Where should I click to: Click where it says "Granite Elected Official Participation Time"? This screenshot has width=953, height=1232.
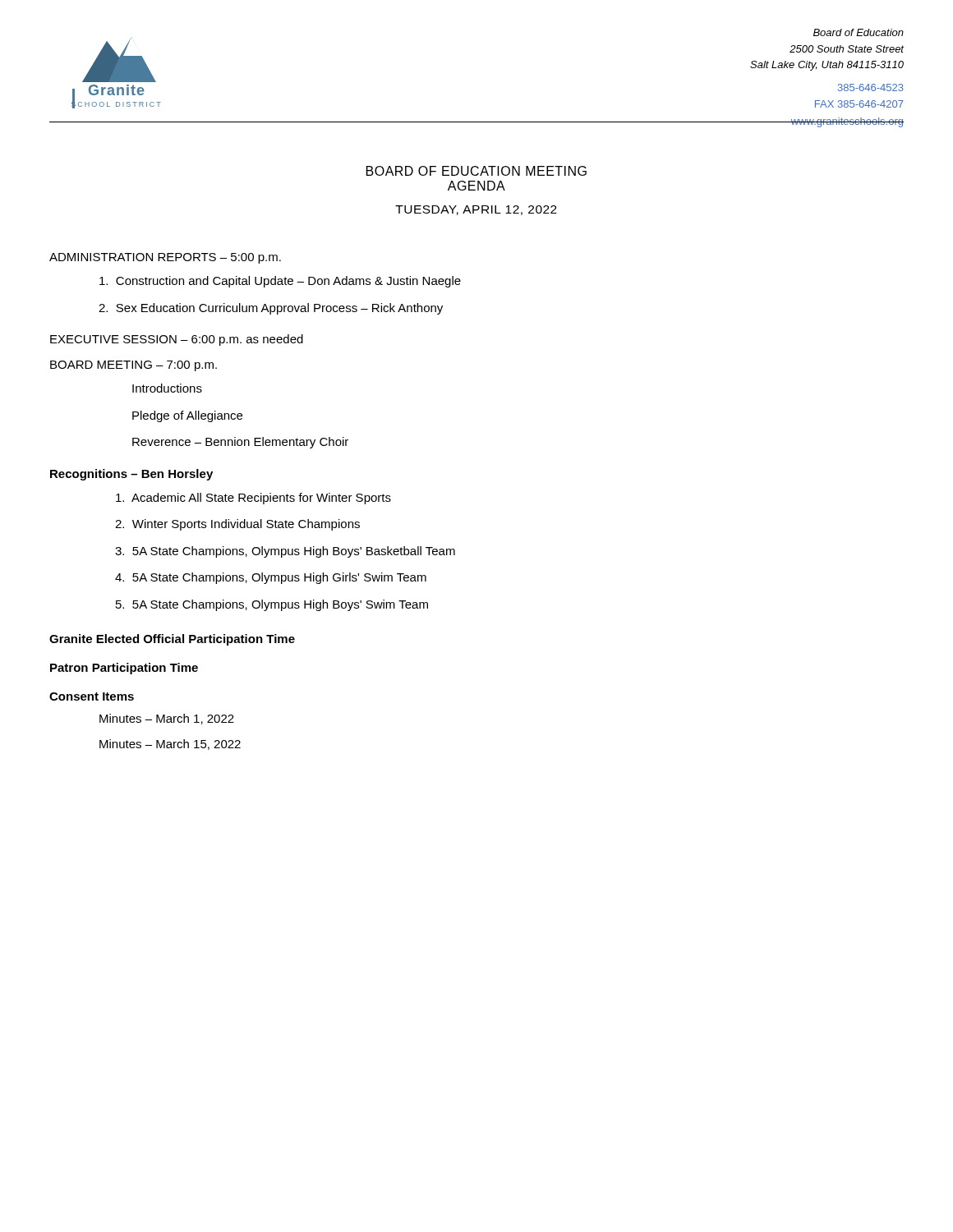click(x=172, y=639)
